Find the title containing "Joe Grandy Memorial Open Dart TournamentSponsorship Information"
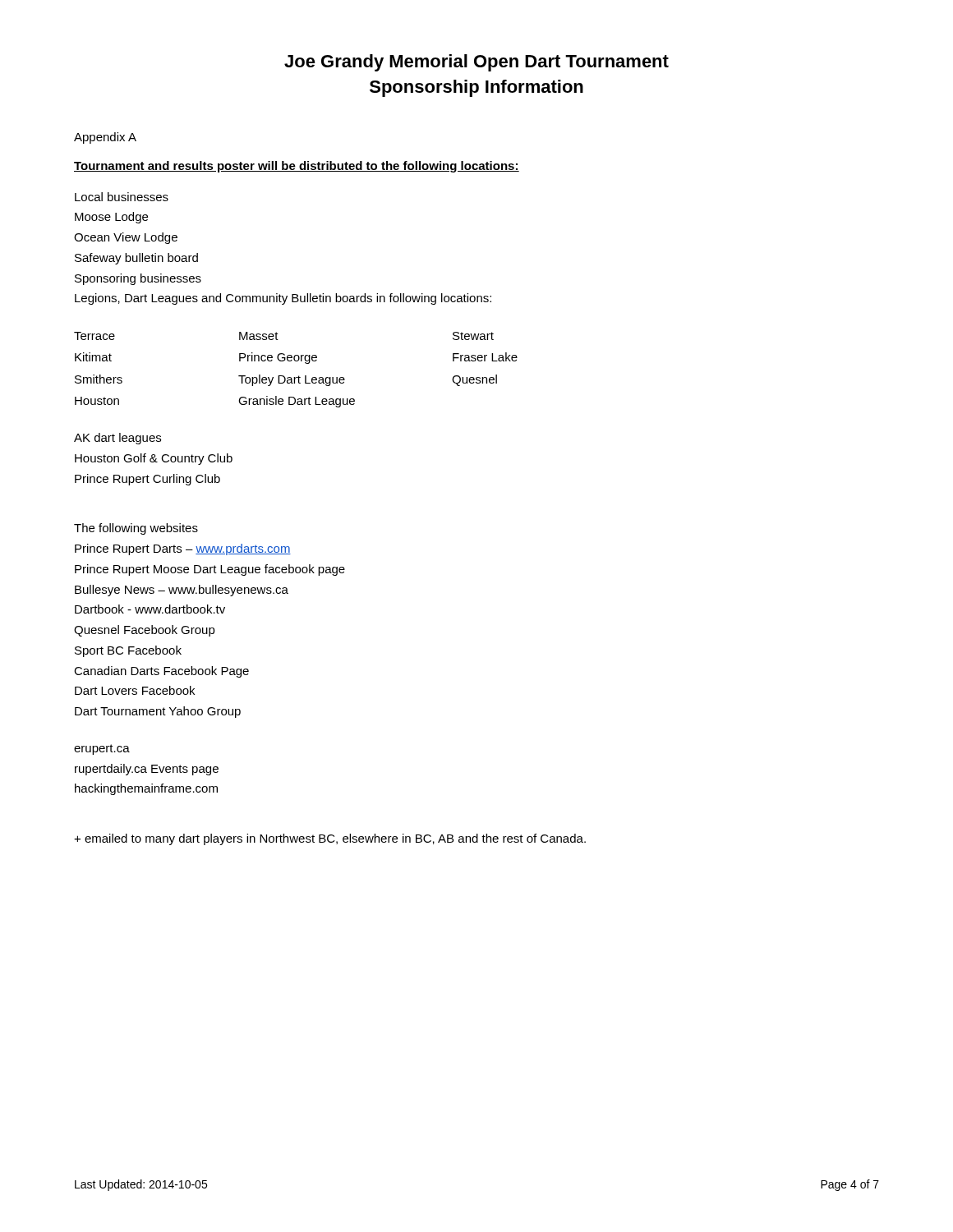 tap(476, 75)
